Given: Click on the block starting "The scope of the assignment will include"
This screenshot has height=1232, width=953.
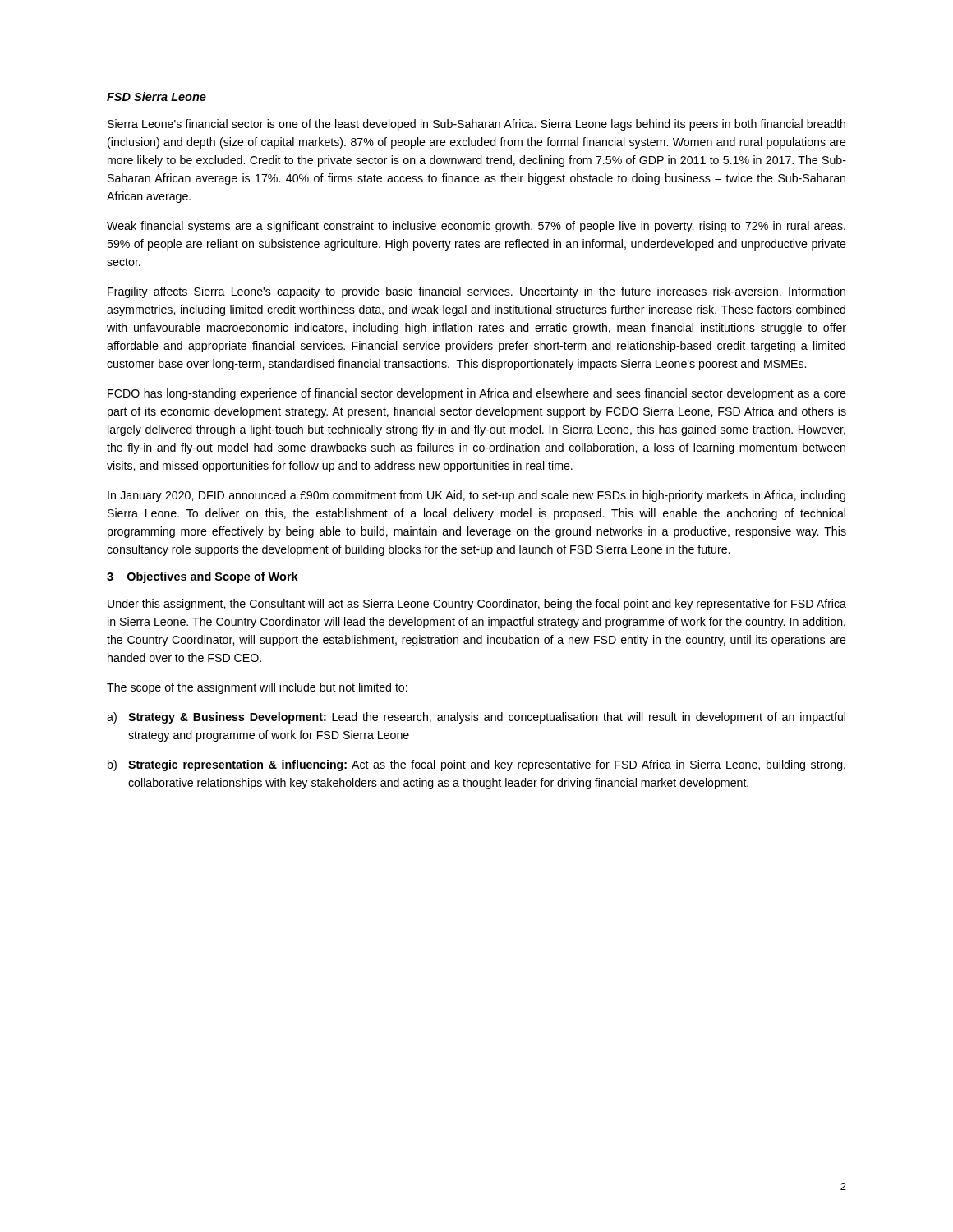Looking at the screenshot, I should click(257, 687).
